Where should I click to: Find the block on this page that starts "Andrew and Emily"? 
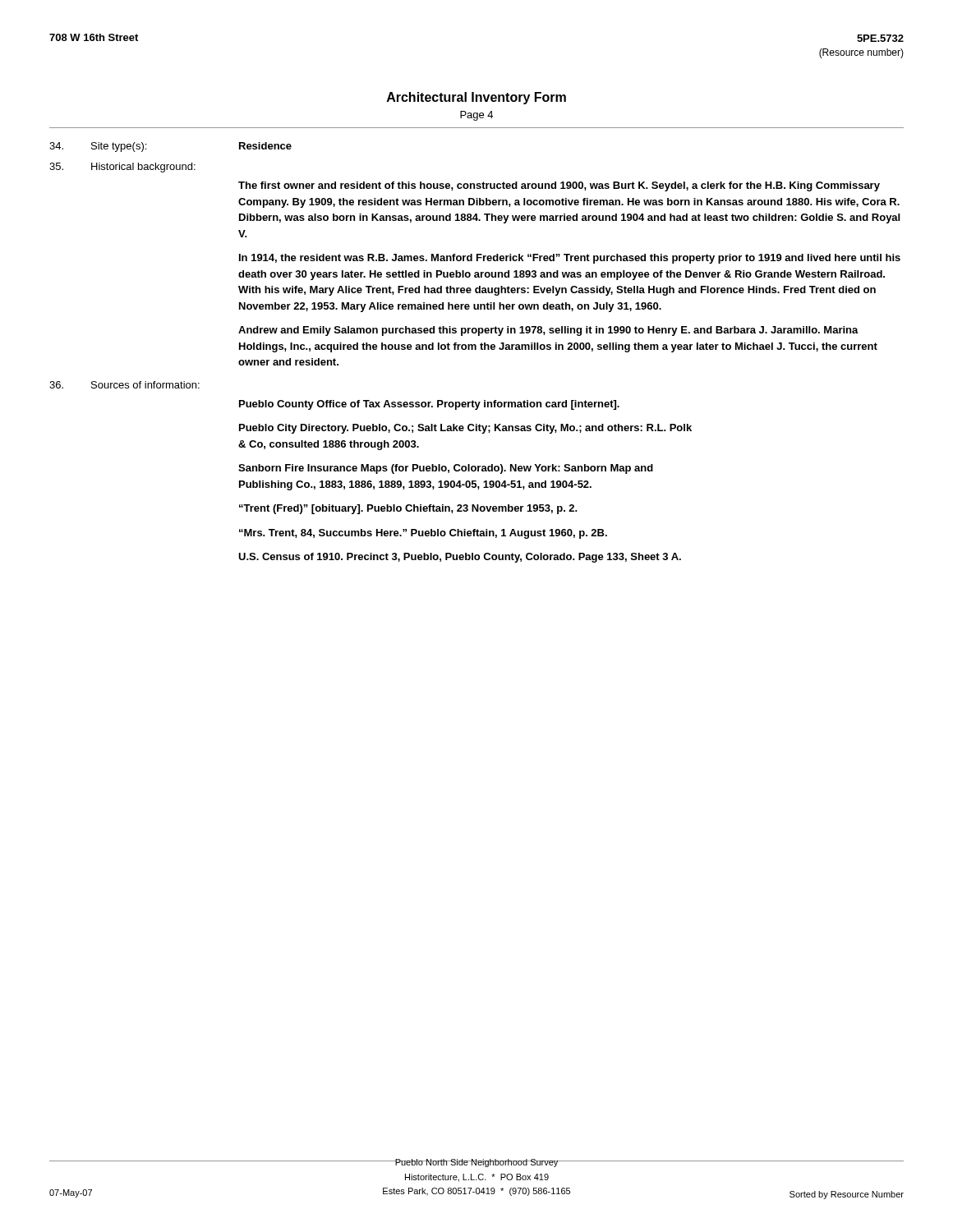pyautogui.click(x=558, y=346)
